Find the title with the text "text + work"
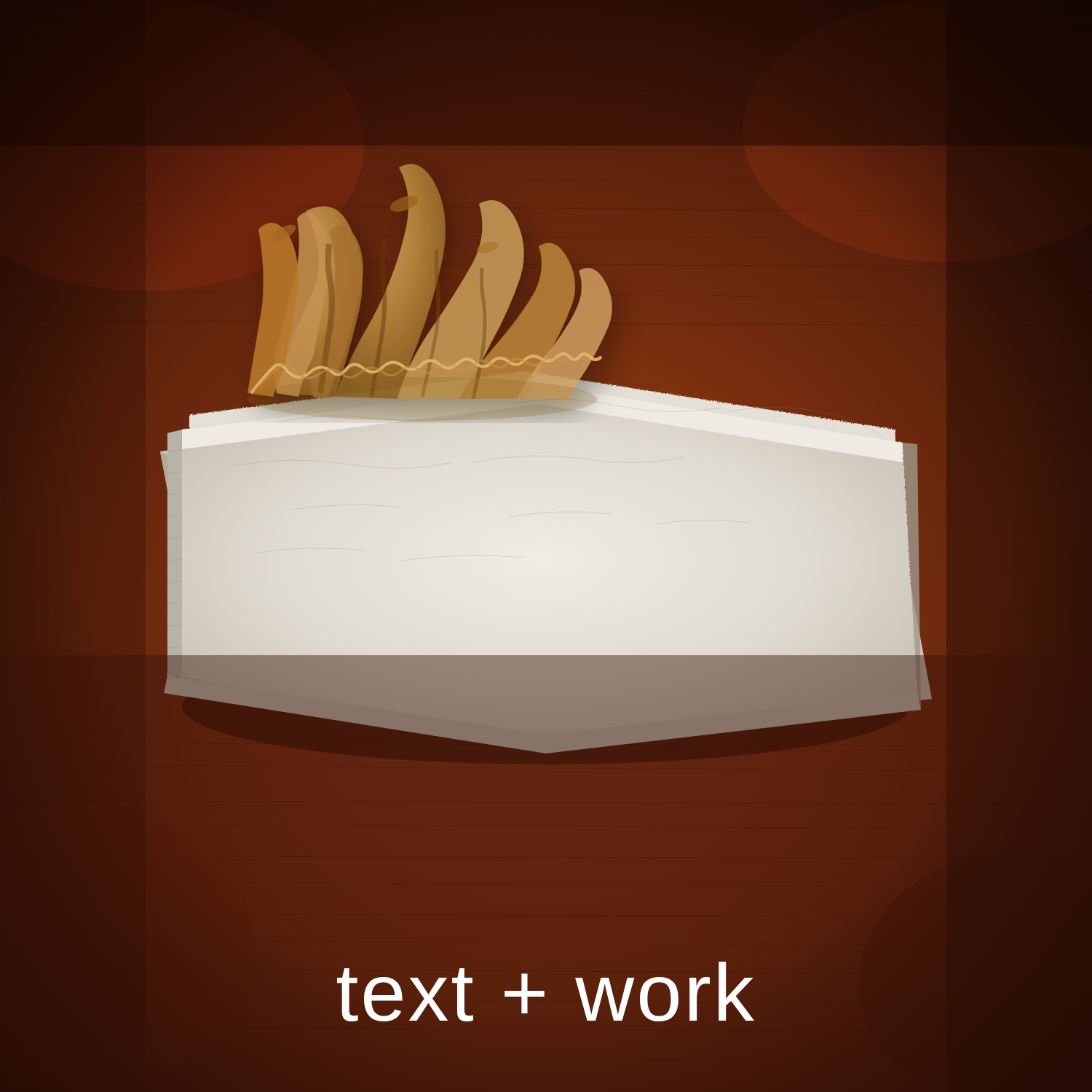 [546, 993]
